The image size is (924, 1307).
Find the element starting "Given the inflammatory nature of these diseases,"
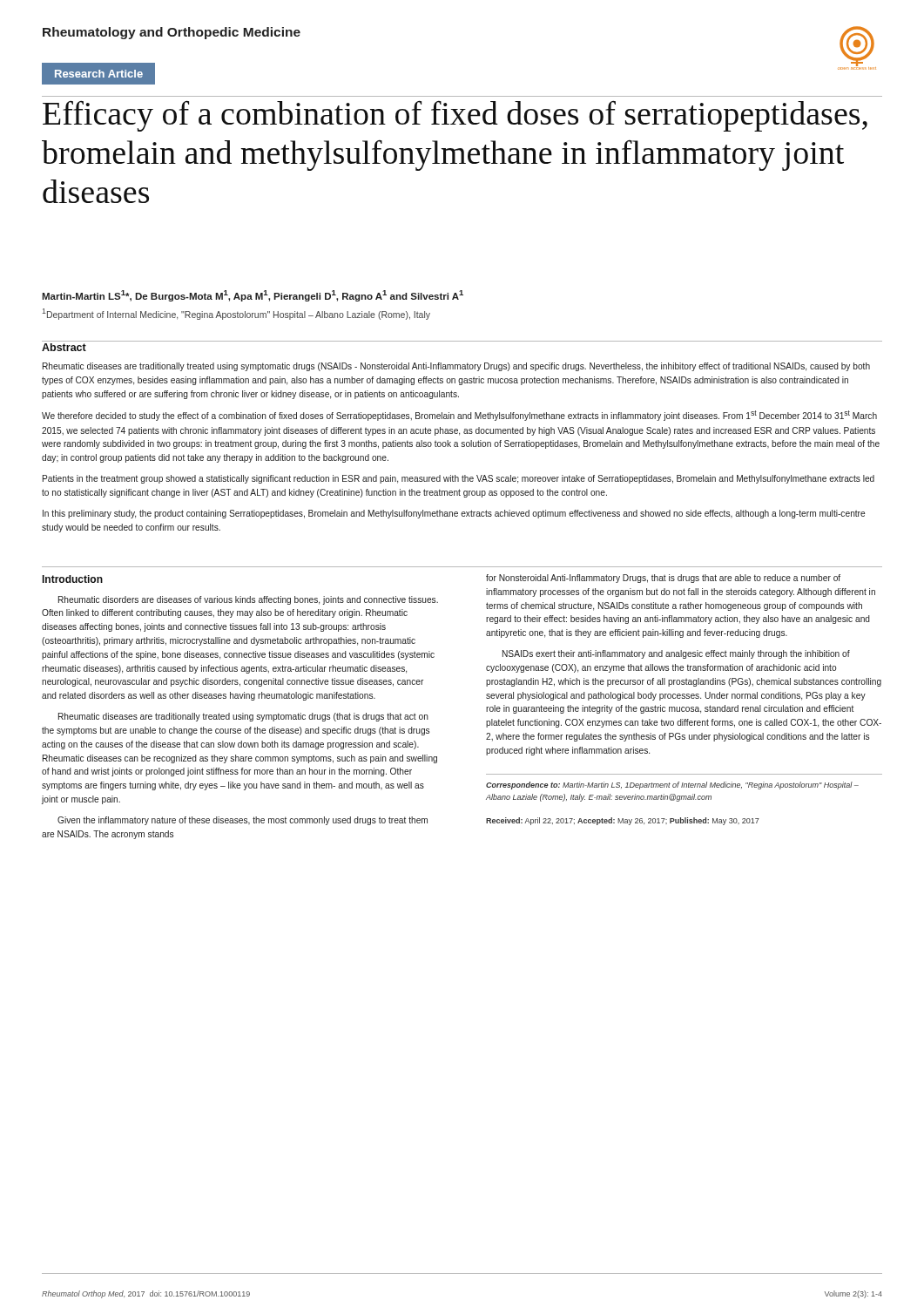pos(235,827)
